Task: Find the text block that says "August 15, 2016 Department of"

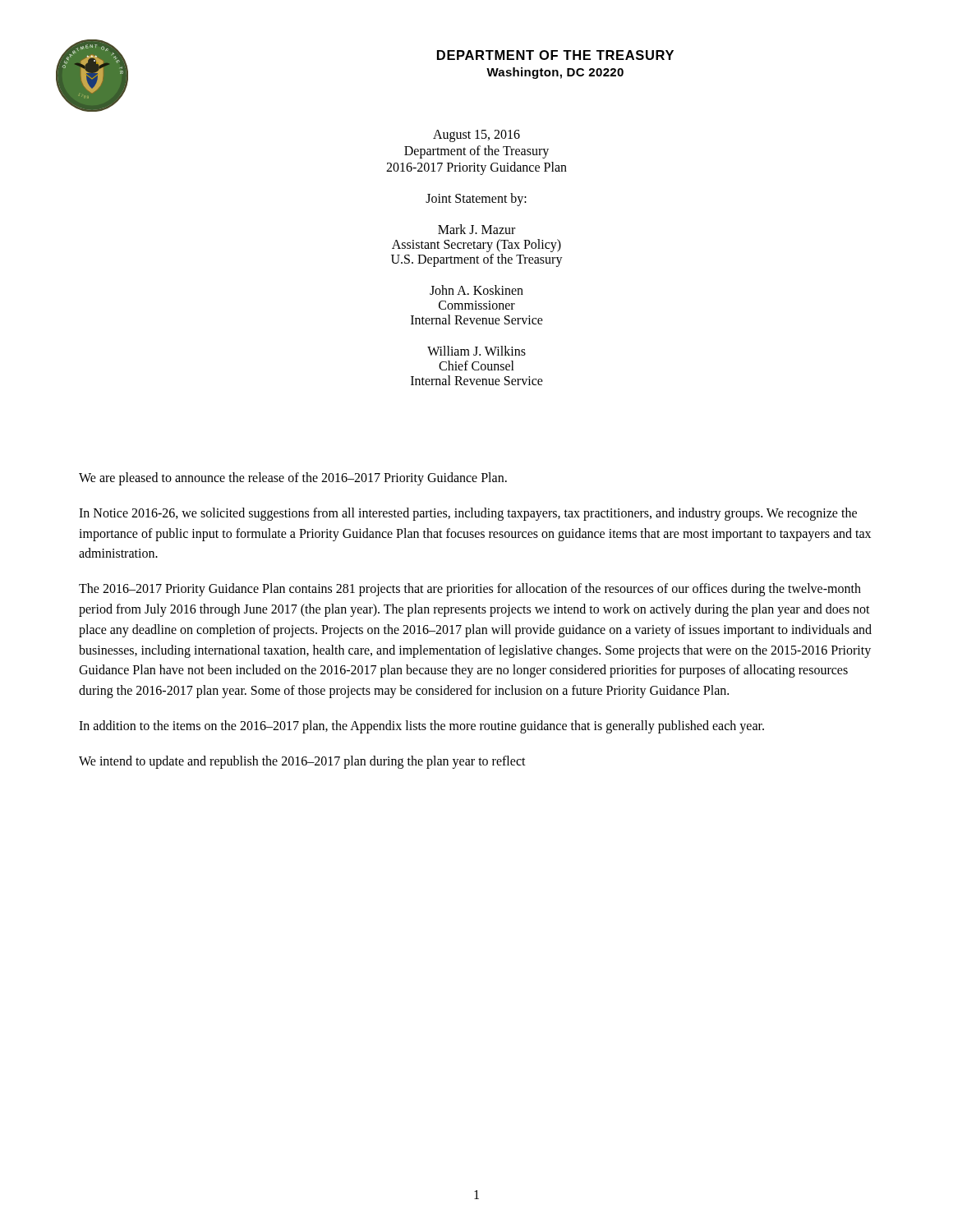Action: pos(476,151)
